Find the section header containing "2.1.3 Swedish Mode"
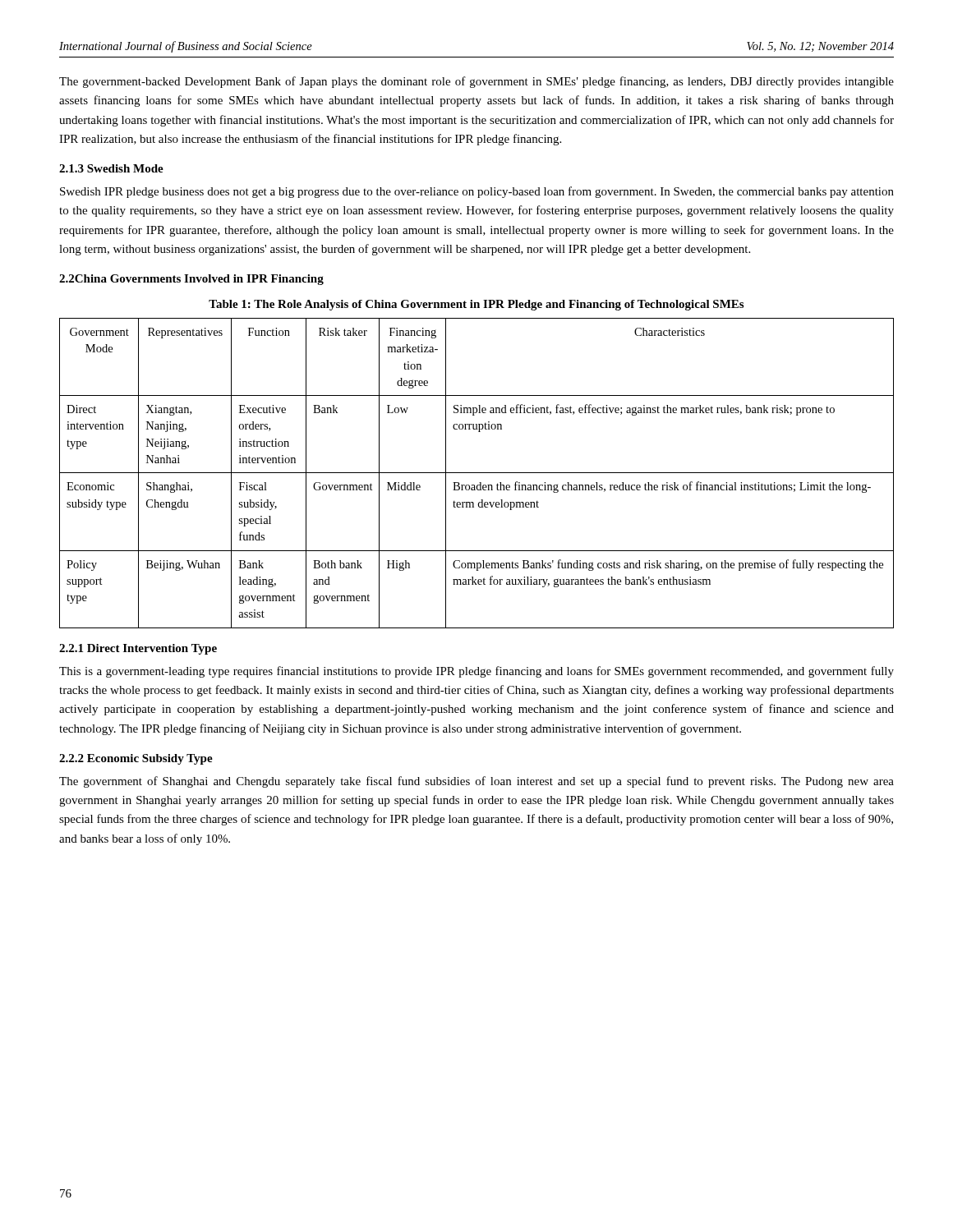Viewport: 953px width, 1232px height. 111,168
